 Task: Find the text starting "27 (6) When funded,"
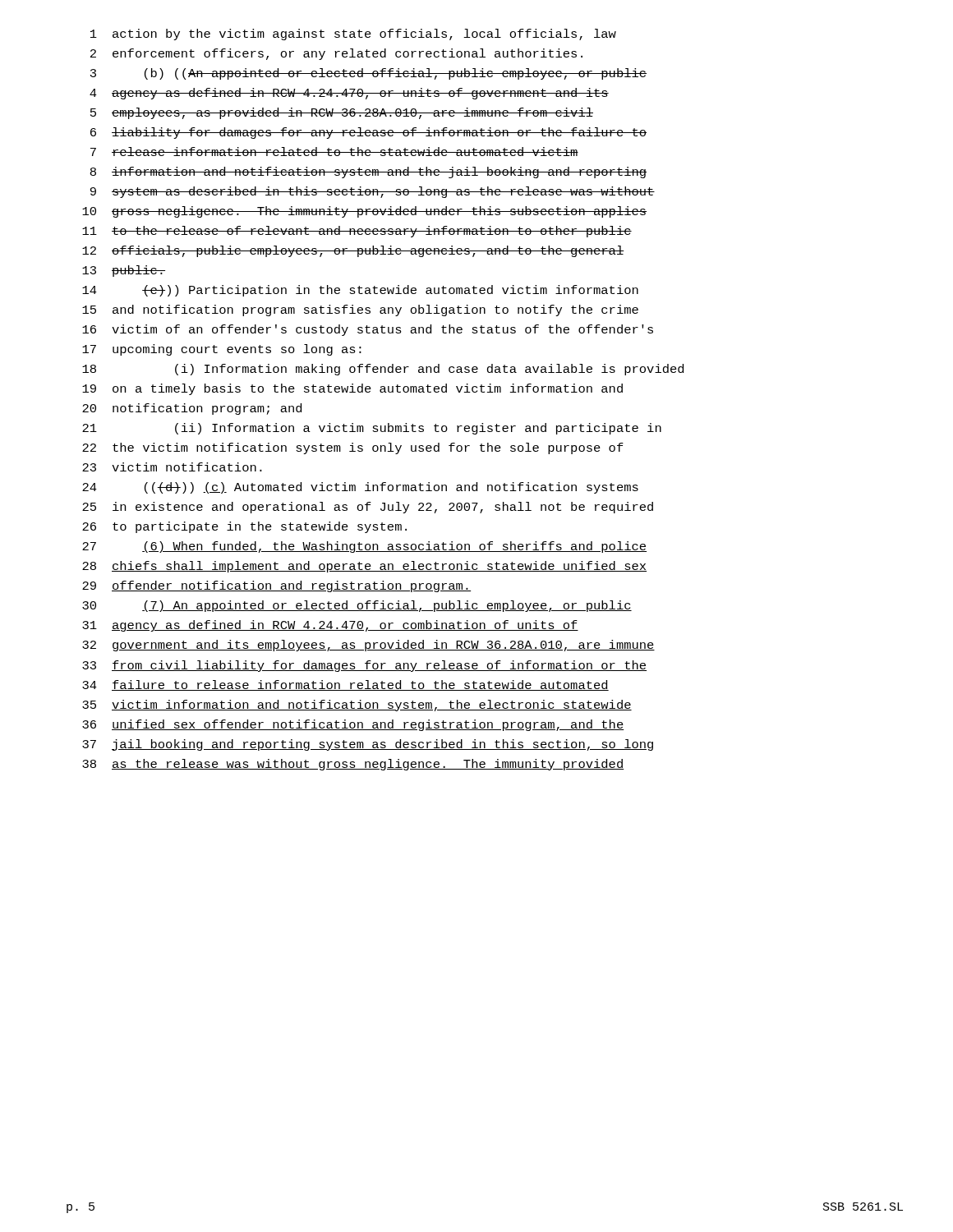(485, 547)
